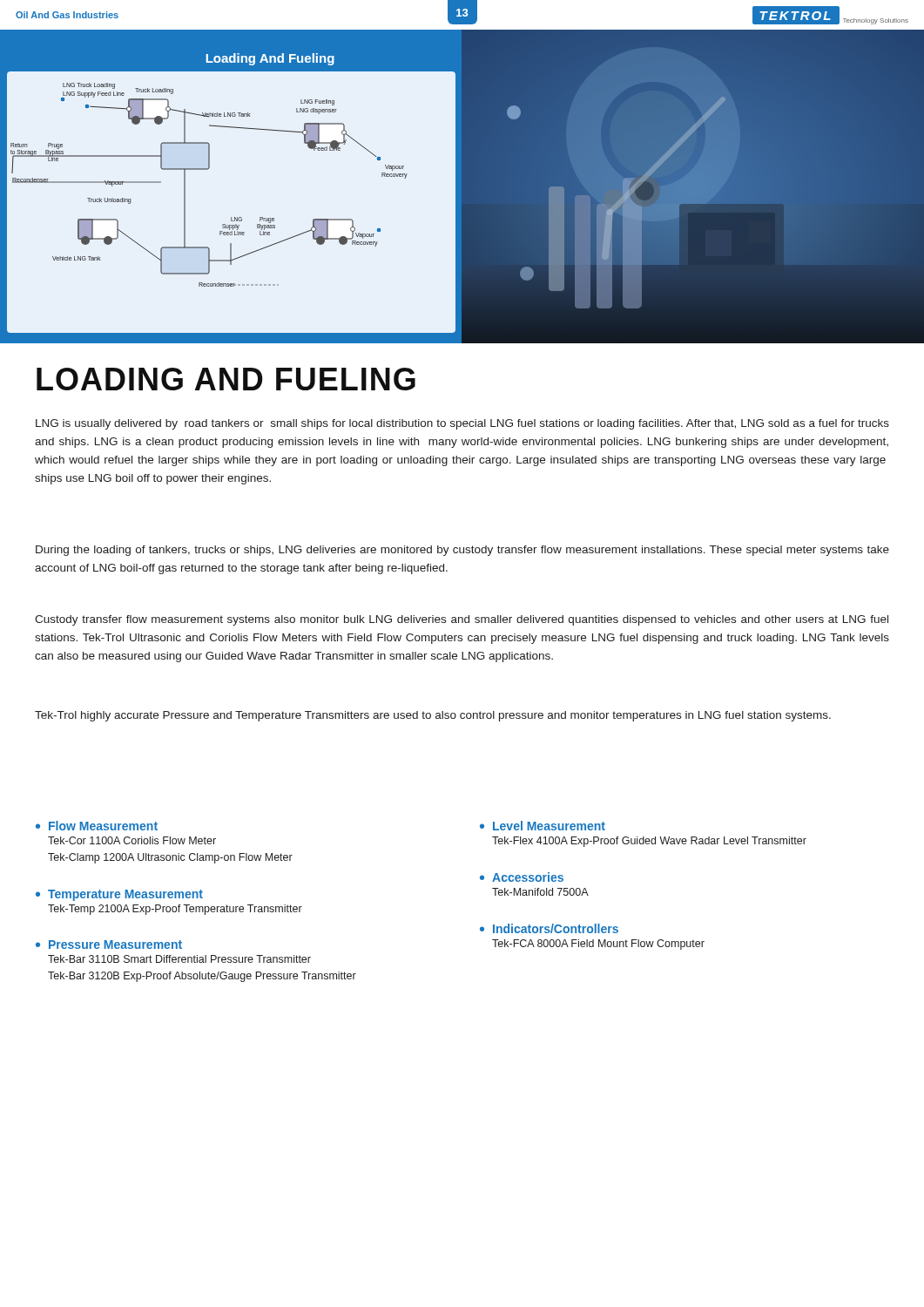Locate the text block starting "• Level Measurement"
Screen dimensions: 1307x924
643,834
